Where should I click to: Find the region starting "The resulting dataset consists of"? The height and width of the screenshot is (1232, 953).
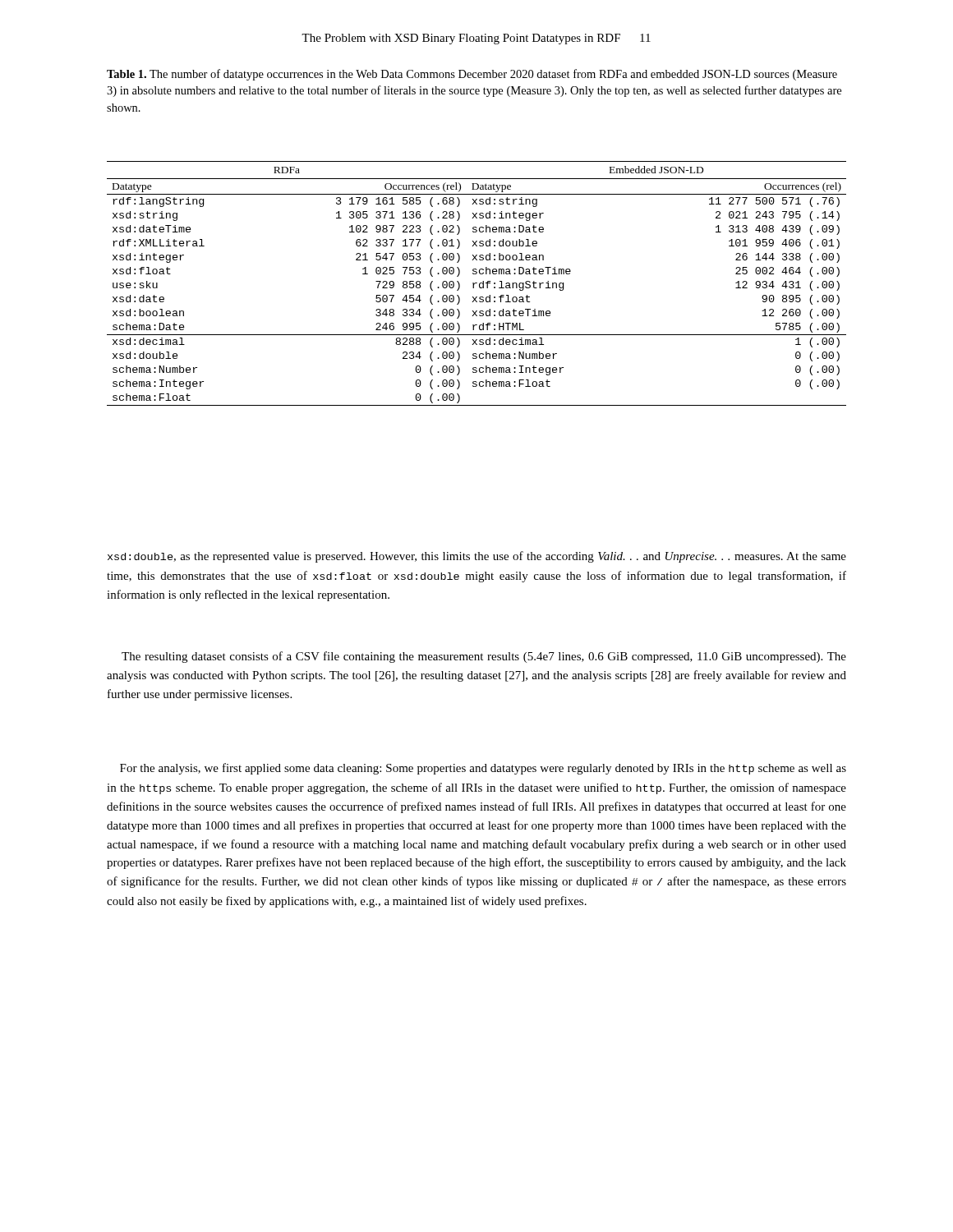476,675
